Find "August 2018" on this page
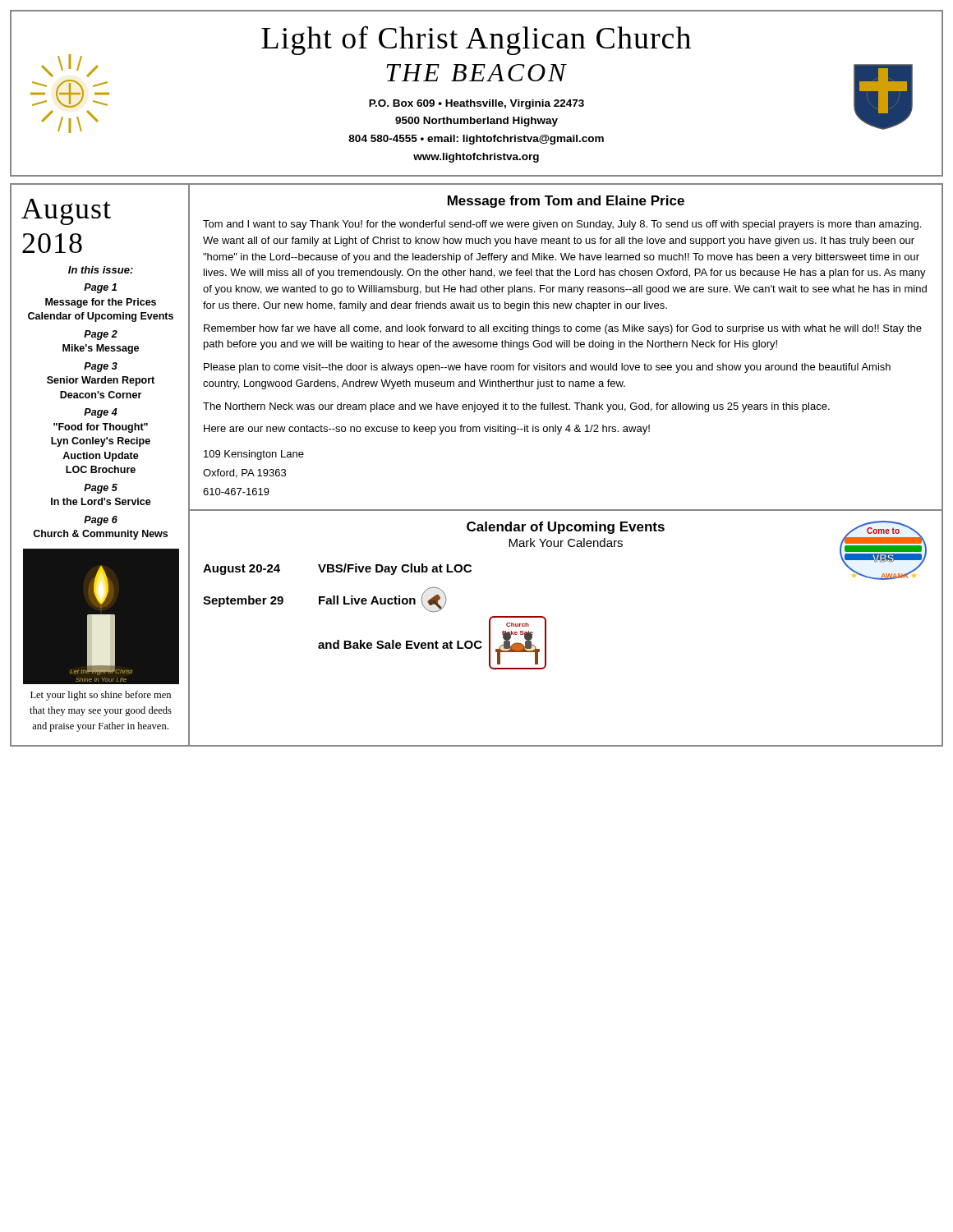This screenshot has width=953, height=1232. pos(67,226)
